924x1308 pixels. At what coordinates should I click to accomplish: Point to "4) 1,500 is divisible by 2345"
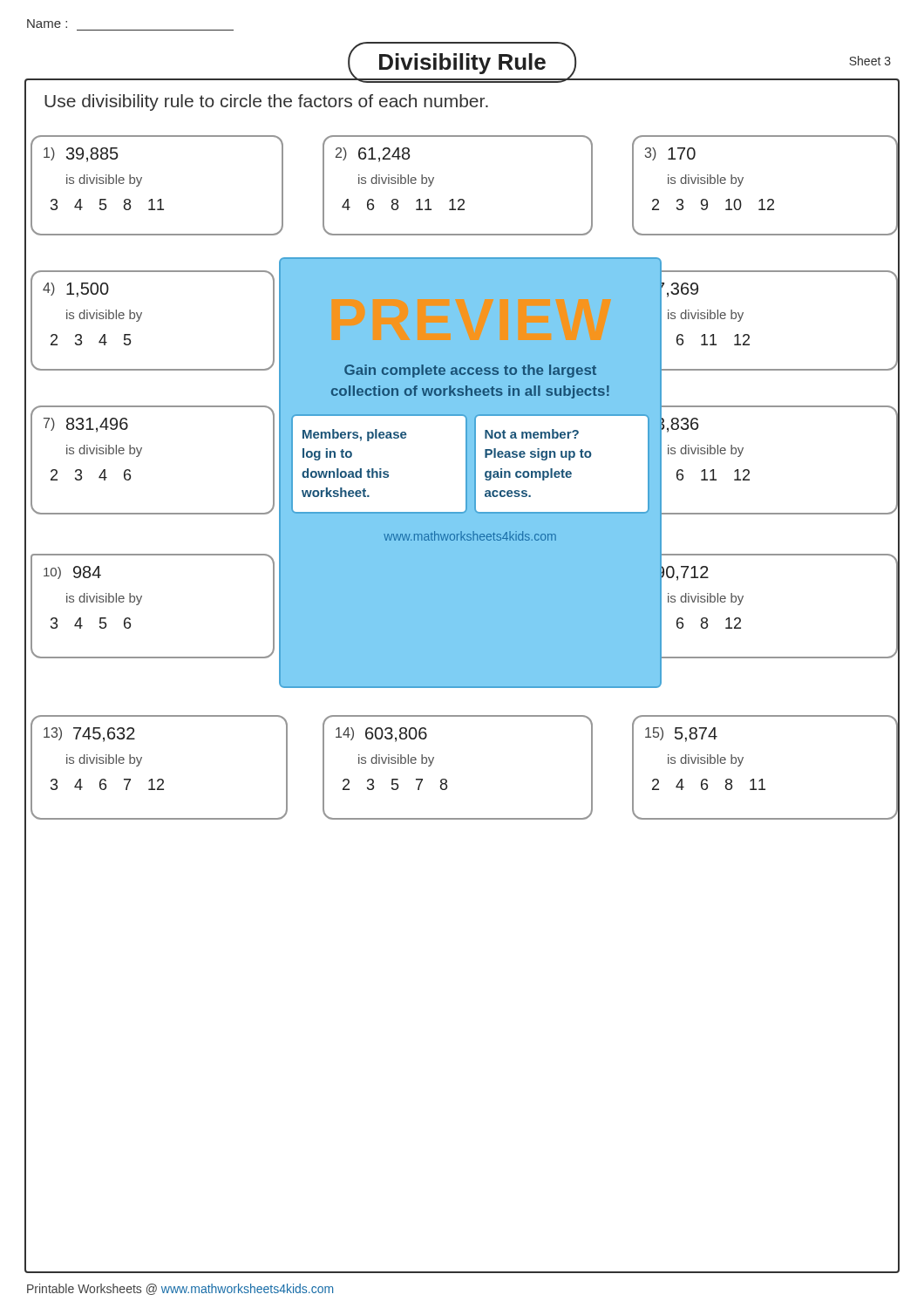pos(93,314)
